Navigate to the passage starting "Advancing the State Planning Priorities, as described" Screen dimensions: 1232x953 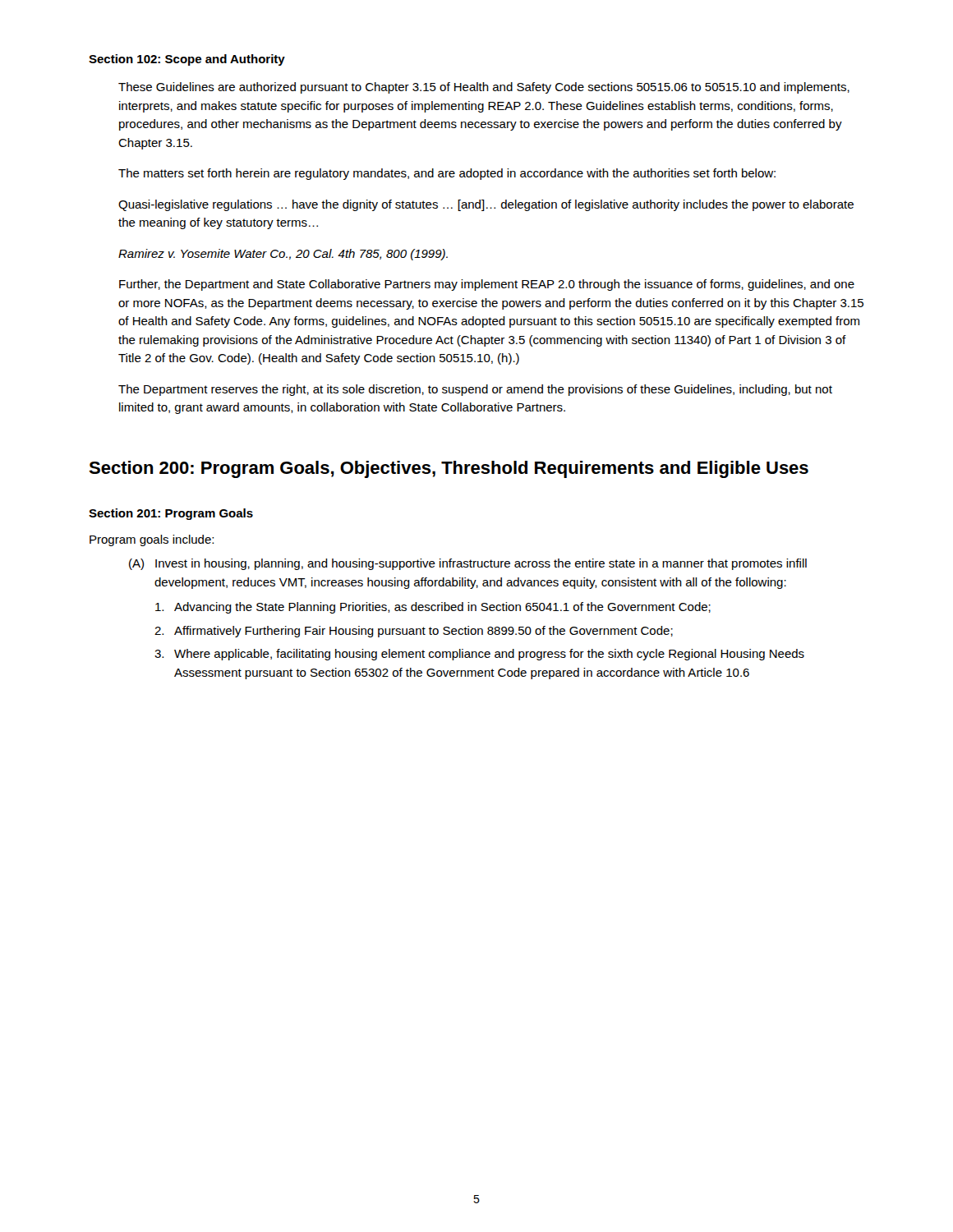(509, 607)
